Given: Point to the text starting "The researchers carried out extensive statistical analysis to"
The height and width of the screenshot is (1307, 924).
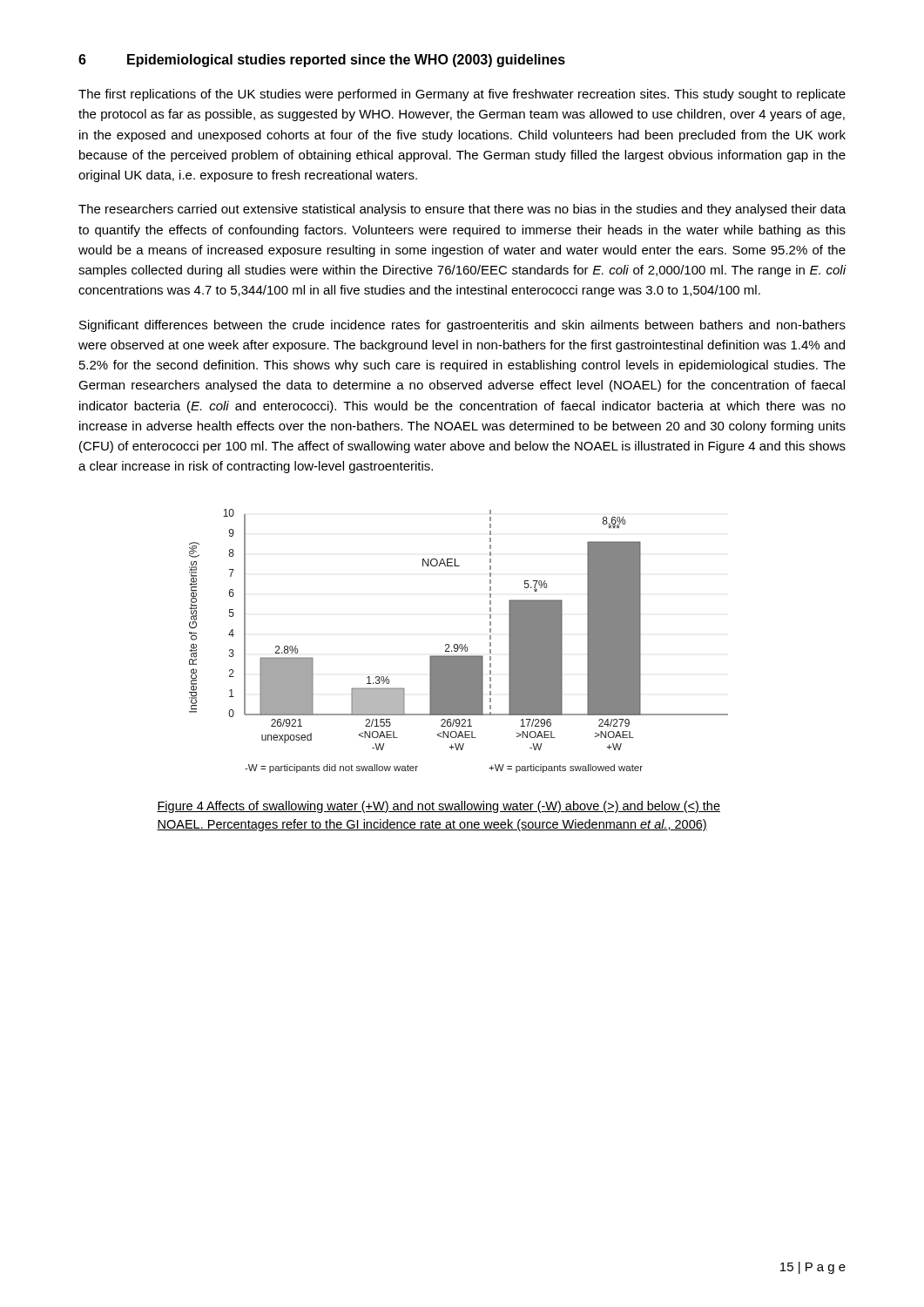Looking at the screenshot, I should (462, 249).
